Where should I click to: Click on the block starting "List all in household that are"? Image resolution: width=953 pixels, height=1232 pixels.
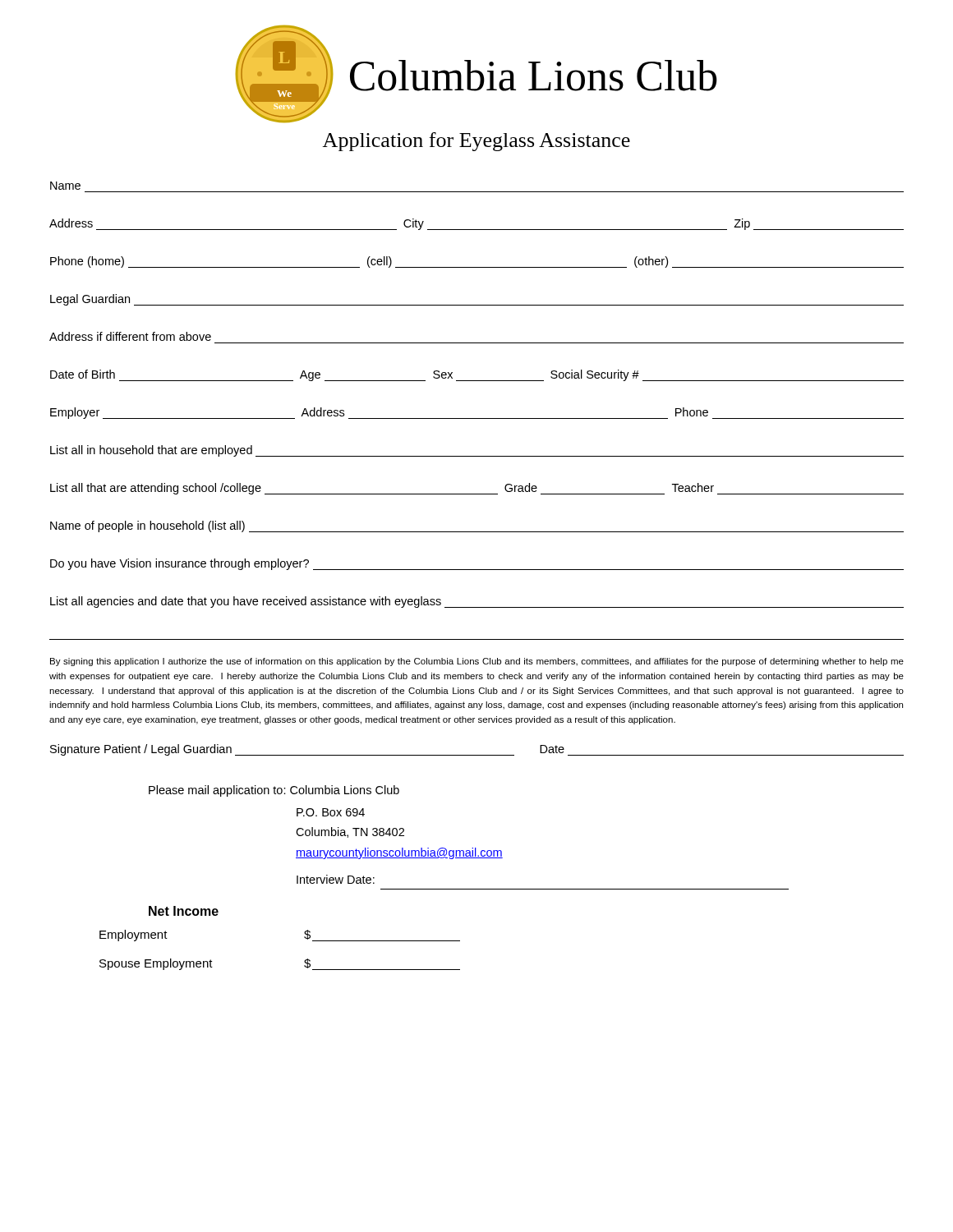[x=476, y=450]
